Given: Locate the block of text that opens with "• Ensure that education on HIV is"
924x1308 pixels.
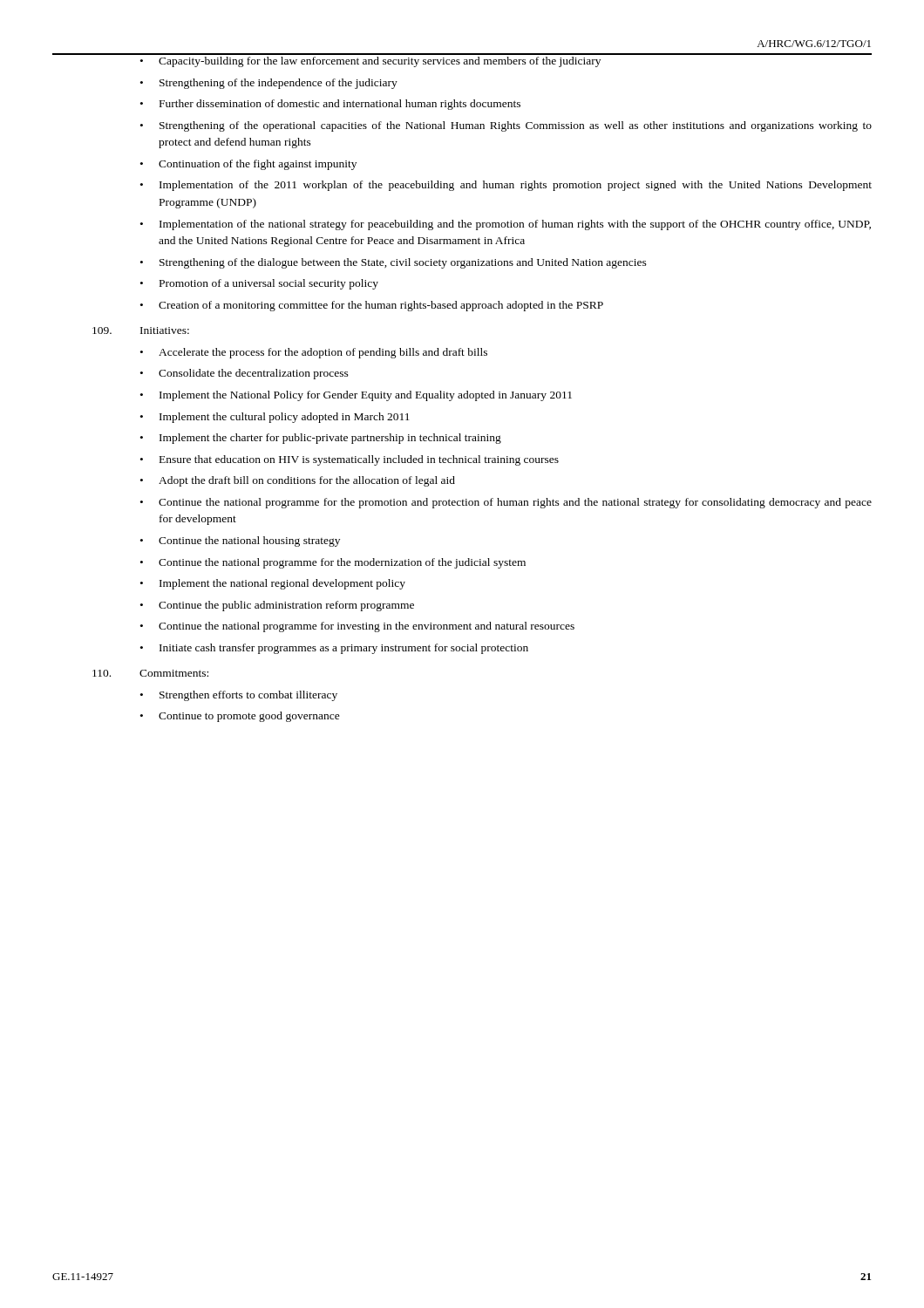Looking at the screenshot, I should 506,459.
